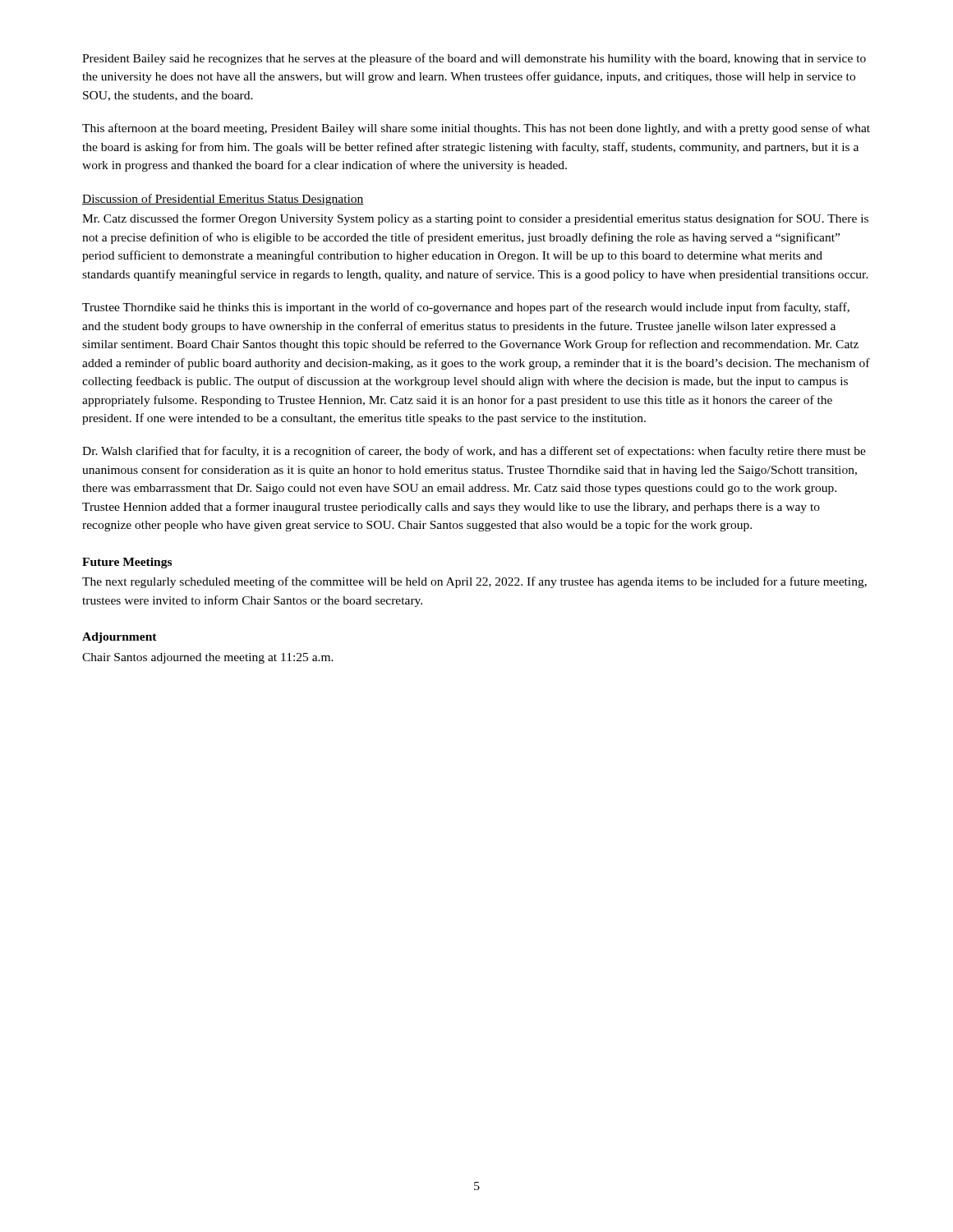The image size is (953, 1232).
Task: Point to the element starting "Trustee Thorndike said he thinks"
Action: pyautogui.click(x=476, y=362)
